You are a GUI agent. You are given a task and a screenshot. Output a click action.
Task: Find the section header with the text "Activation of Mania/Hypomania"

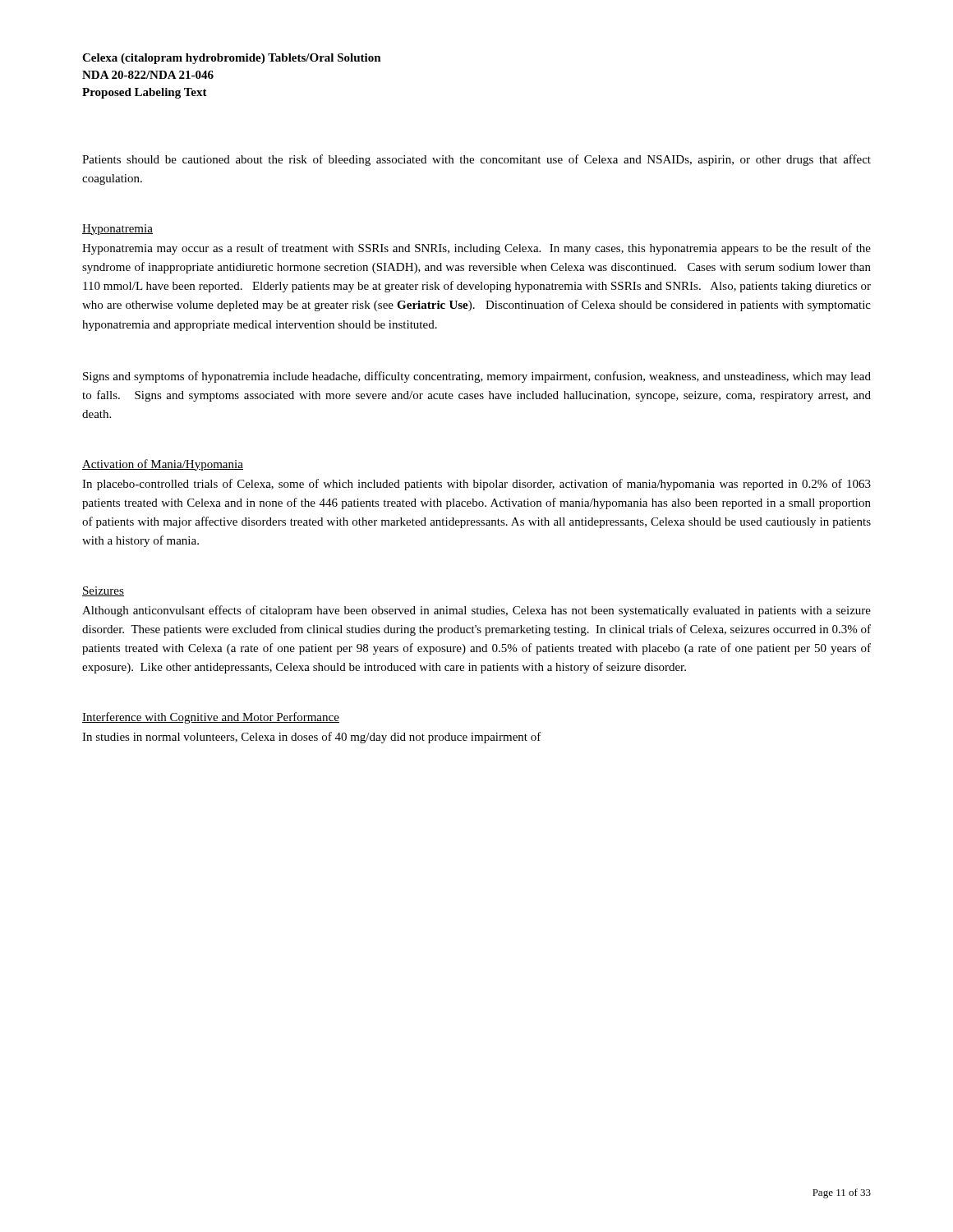163,464
